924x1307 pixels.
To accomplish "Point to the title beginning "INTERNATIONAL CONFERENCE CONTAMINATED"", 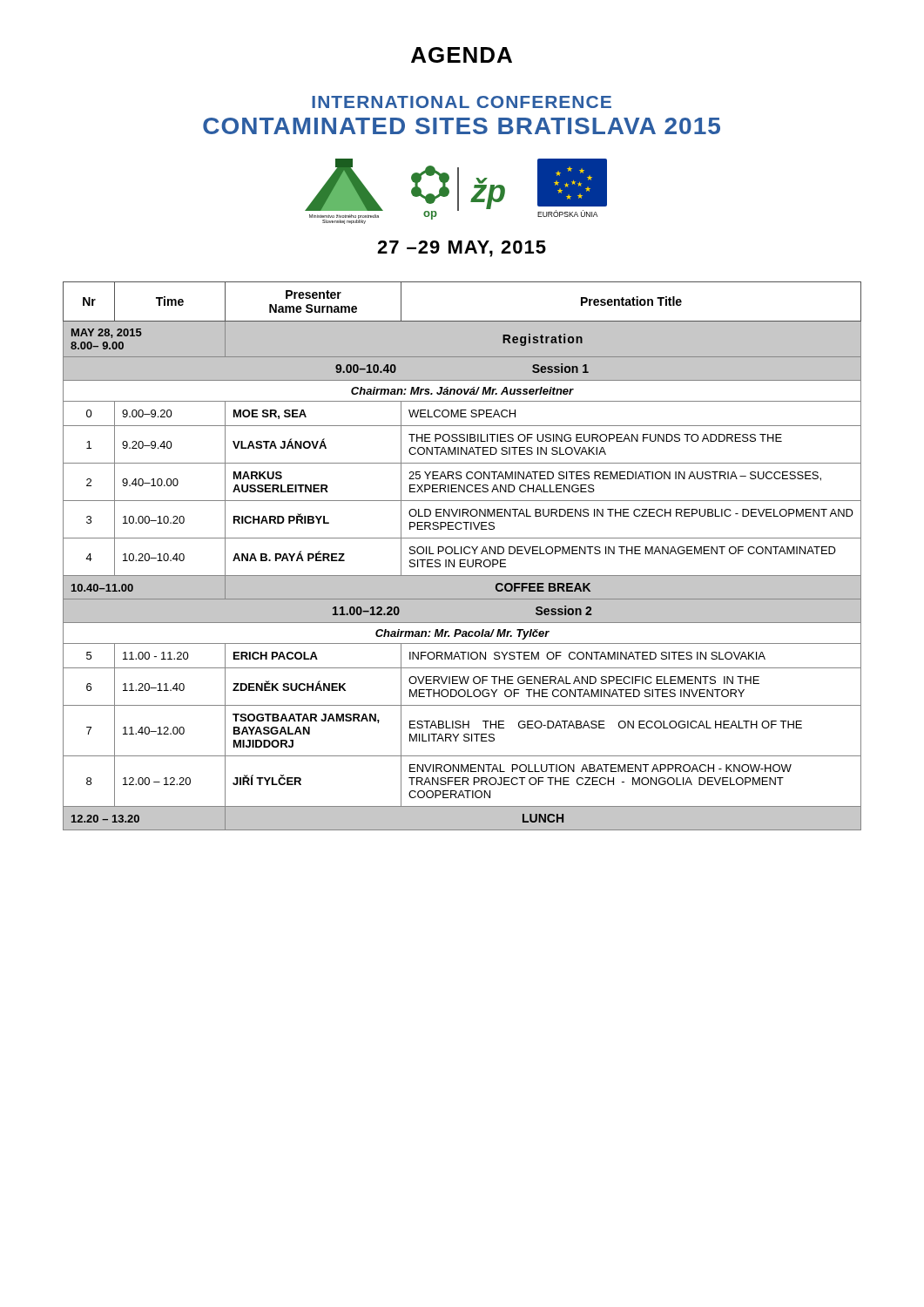I will pyautogui.click(x=462, y=116).
